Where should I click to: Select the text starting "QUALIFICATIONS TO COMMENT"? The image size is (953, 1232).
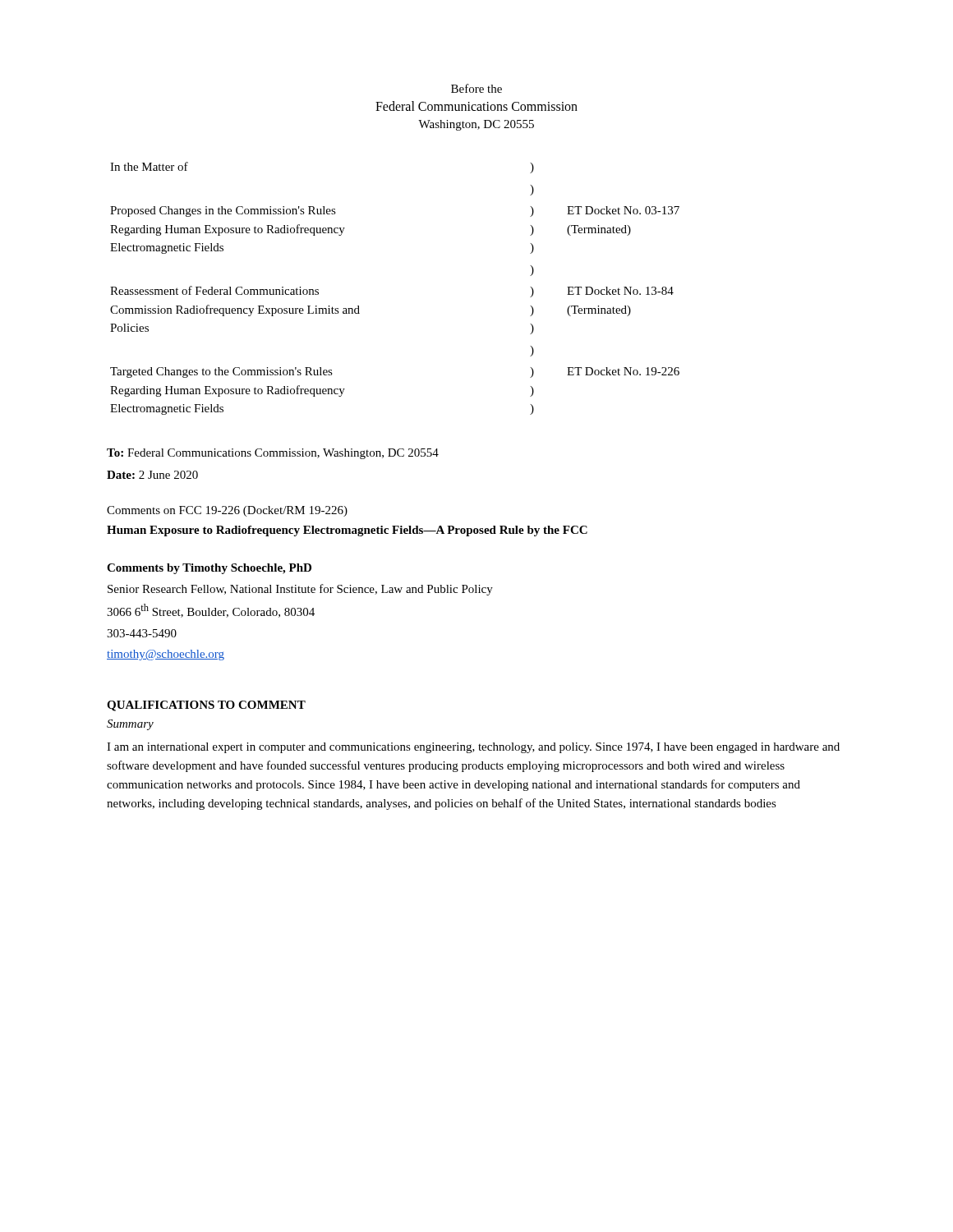pyautogui.click(x=206, y=704)
